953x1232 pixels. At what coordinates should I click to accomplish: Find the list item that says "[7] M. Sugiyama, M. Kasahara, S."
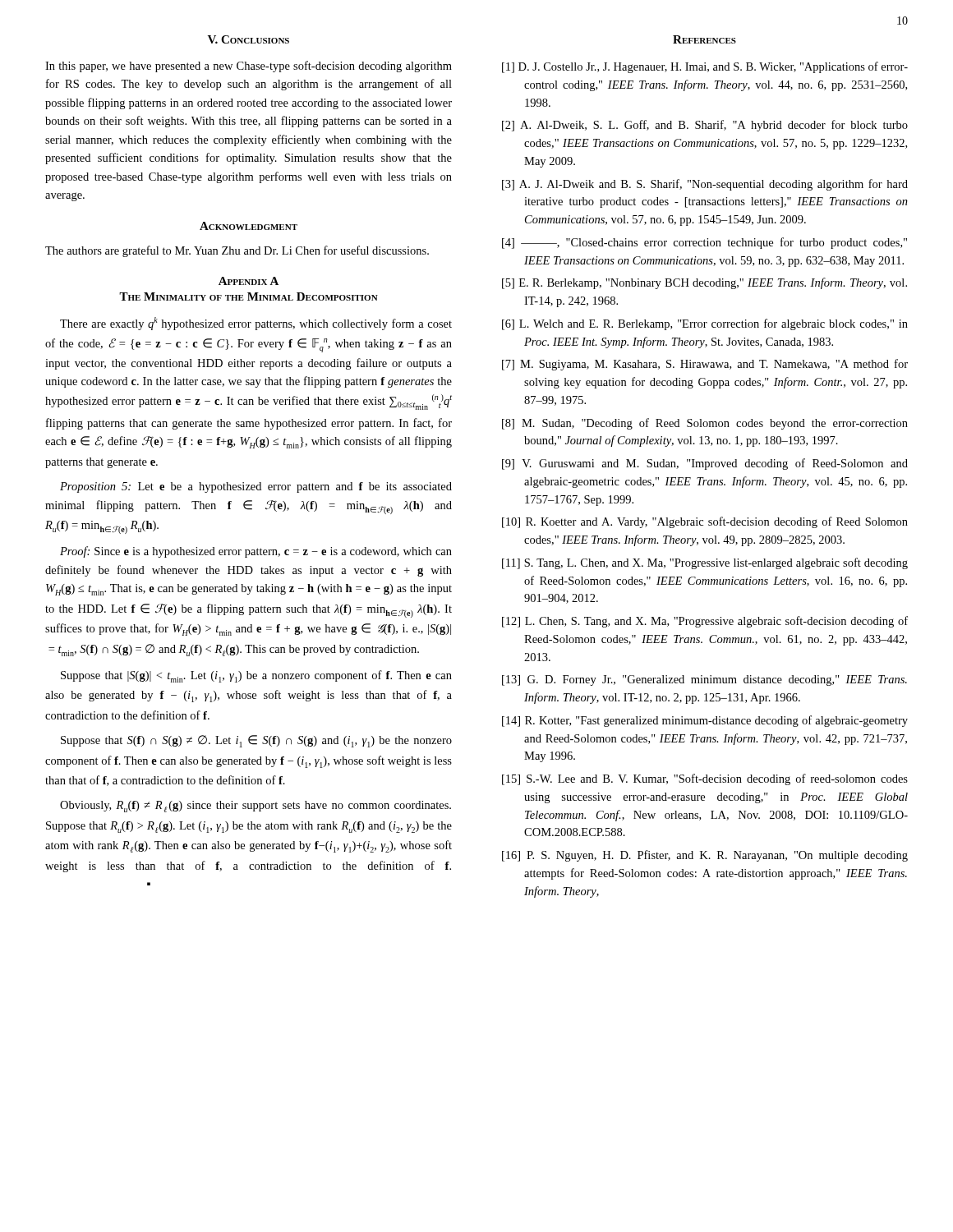click(x=705, y=382)
